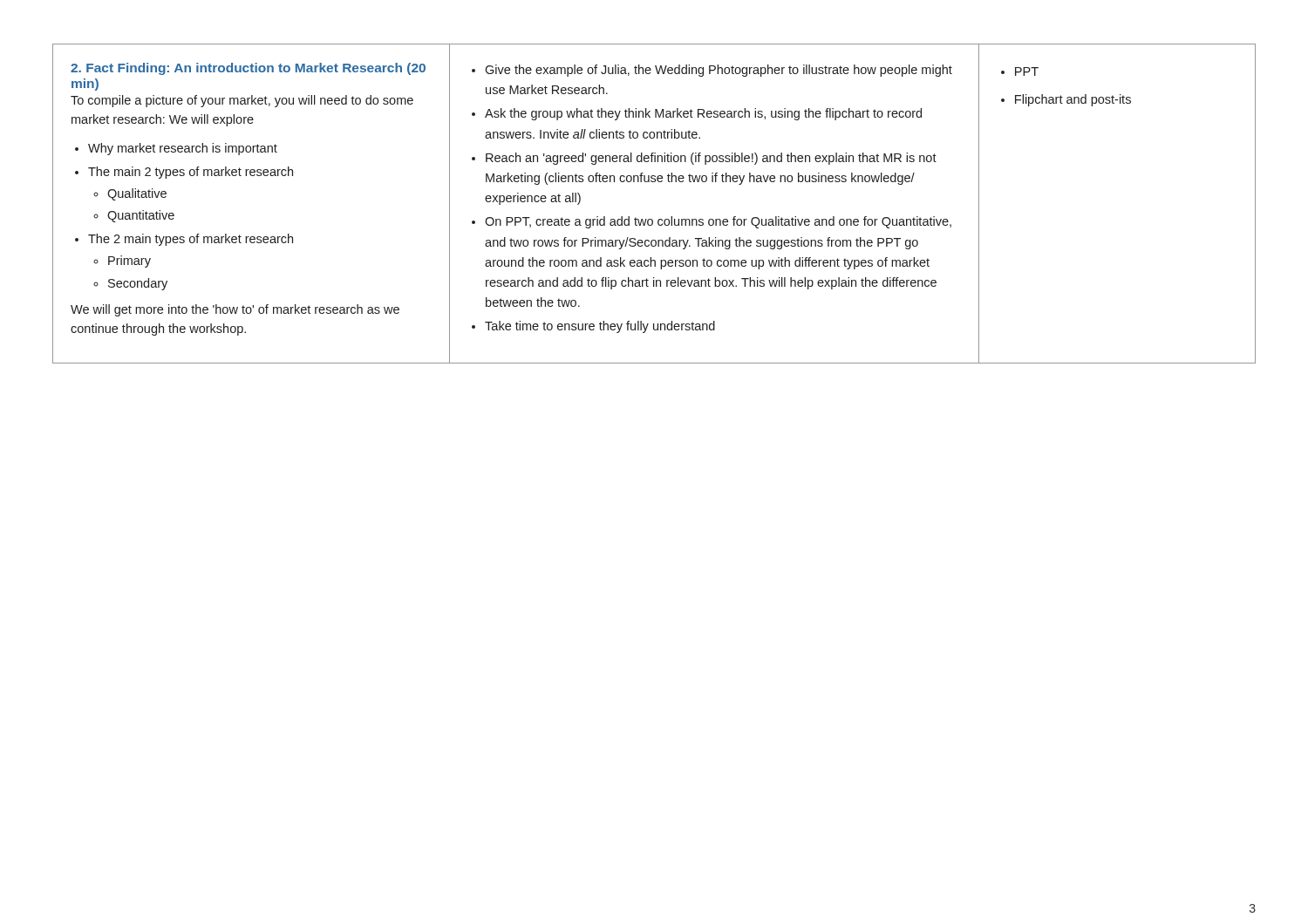Click on the text block that reads "We will get more into the 'how"
The image size is (1308, 924).
pyautogui.click(x=235, y=319)
